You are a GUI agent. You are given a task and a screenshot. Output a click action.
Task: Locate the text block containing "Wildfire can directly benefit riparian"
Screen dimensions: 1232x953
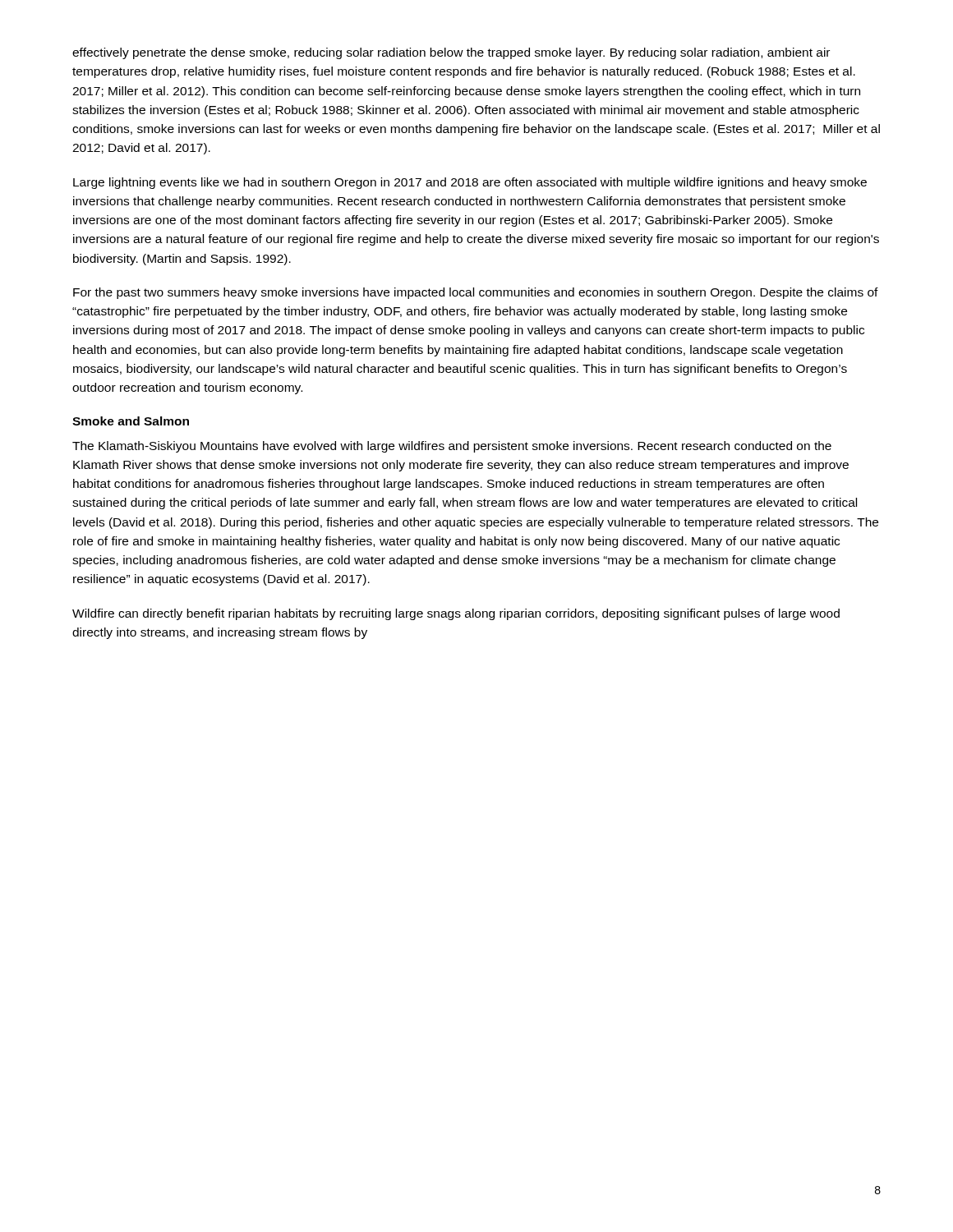(x=456, y=622)
